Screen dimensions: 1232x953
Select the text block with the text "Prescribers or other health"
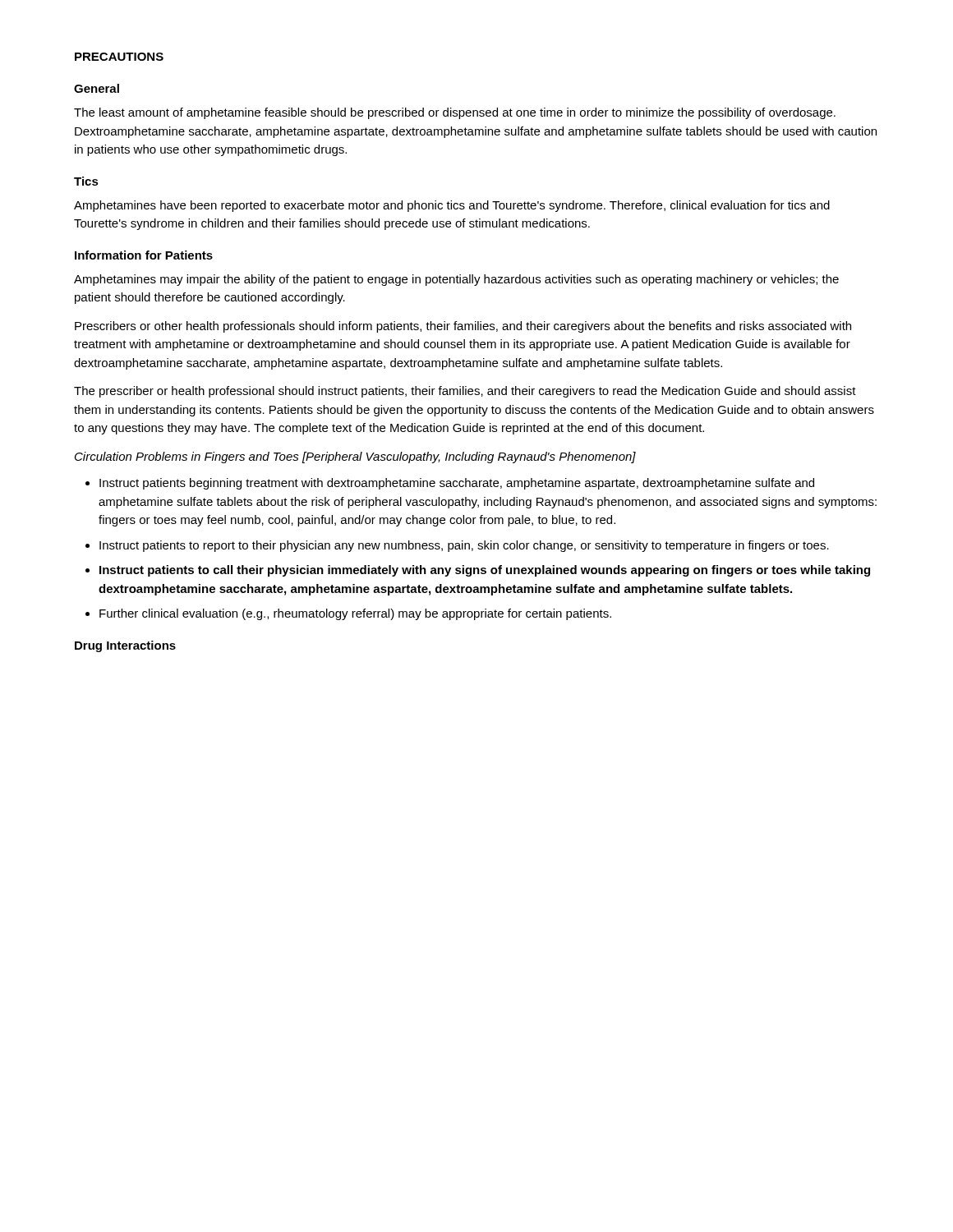tap(463, 344)
